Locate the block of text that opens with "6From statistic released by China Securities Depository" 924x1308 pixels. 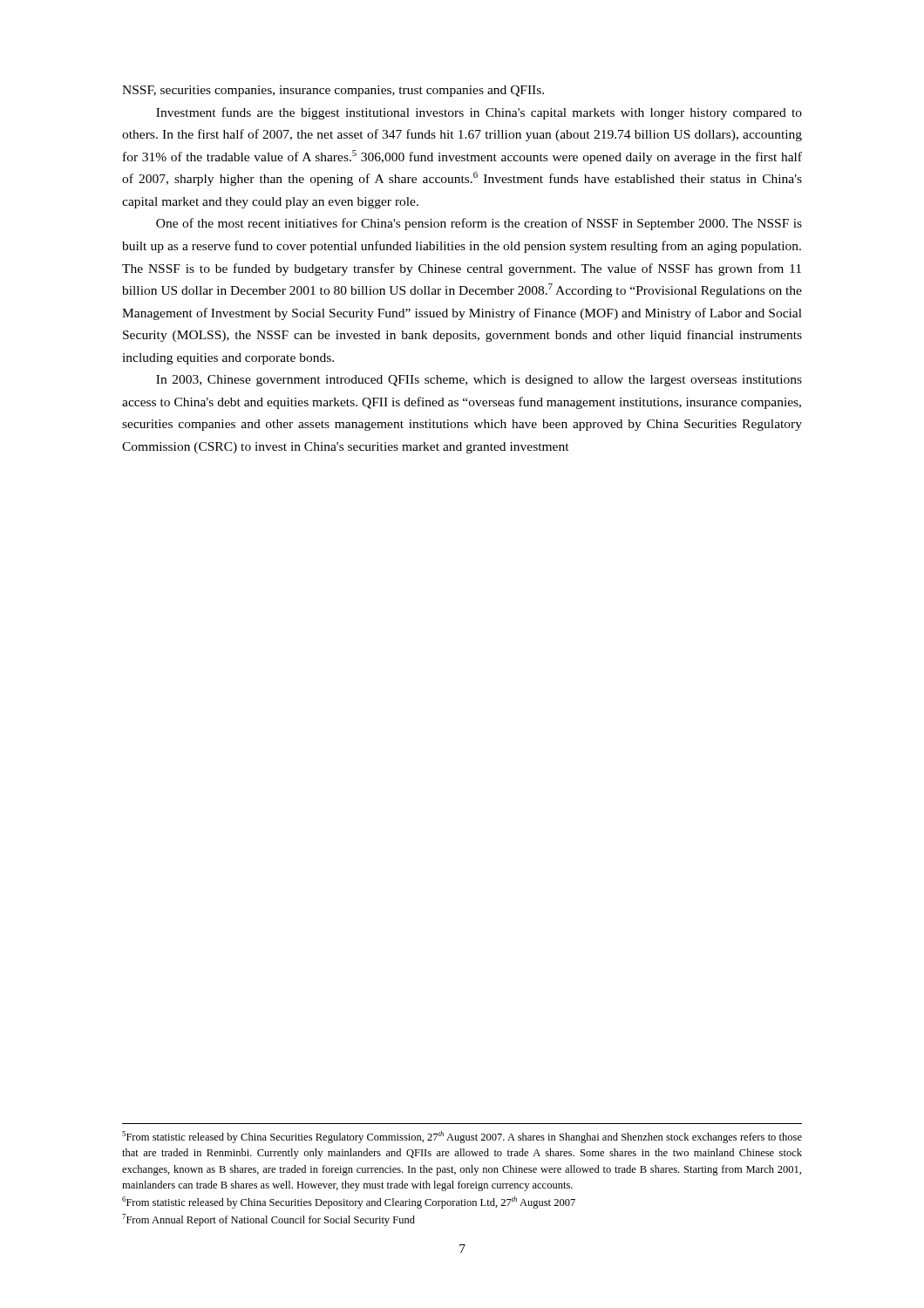tap(349, 1201)
